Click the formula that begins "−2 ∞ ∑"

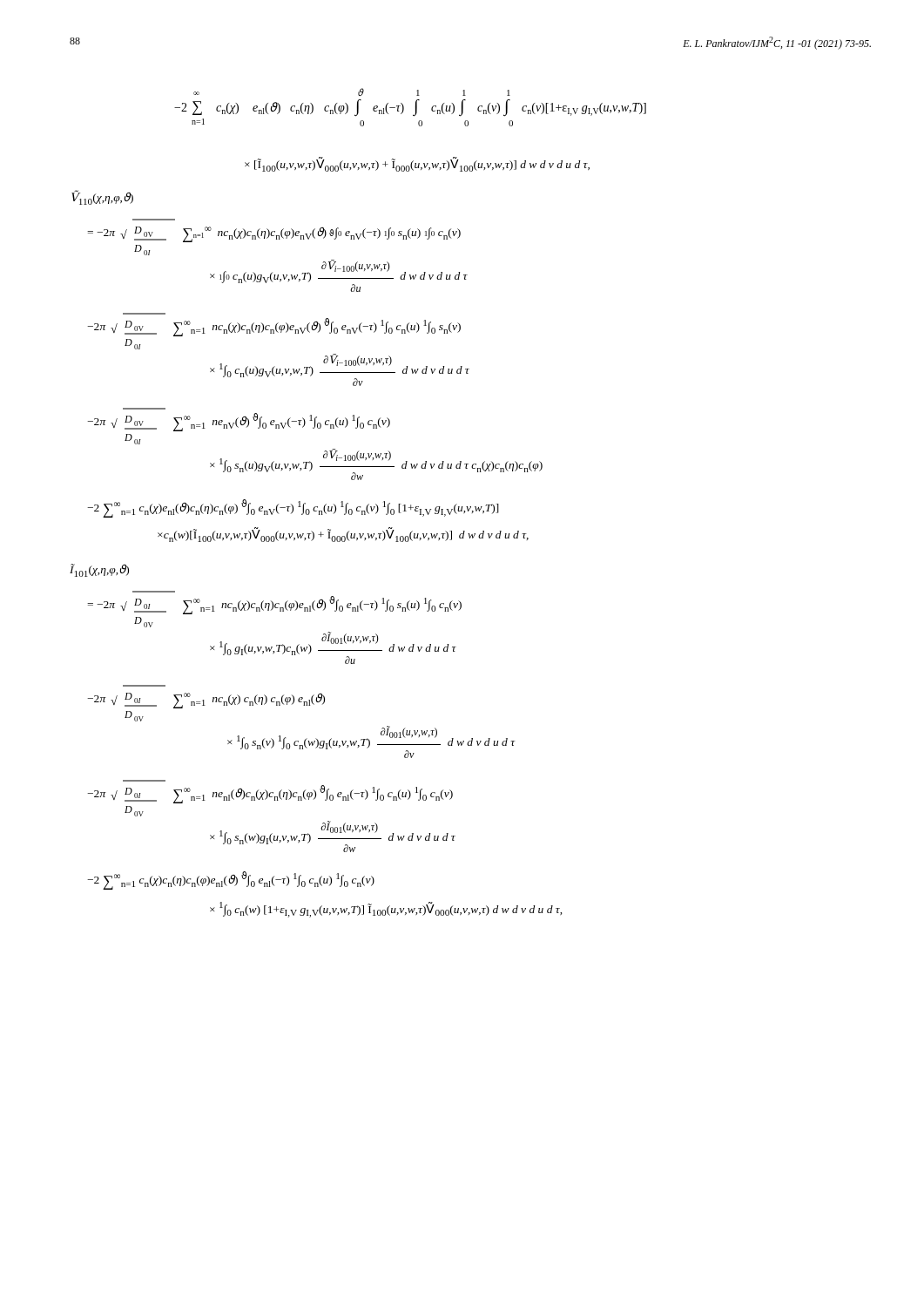tap(523, 124)
